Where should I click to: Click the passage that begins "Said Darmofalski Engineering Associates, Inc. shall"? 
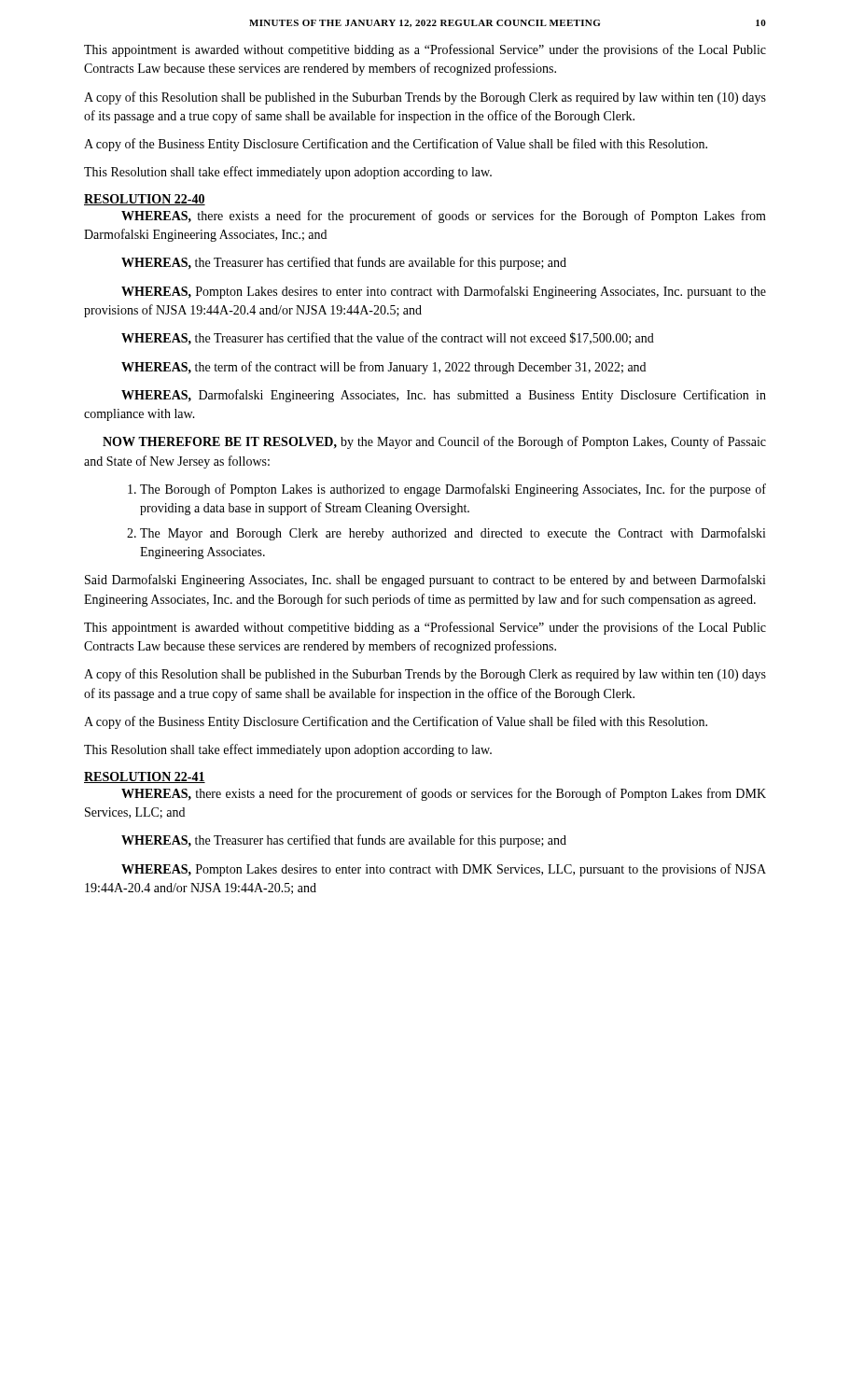pos(425,590)
